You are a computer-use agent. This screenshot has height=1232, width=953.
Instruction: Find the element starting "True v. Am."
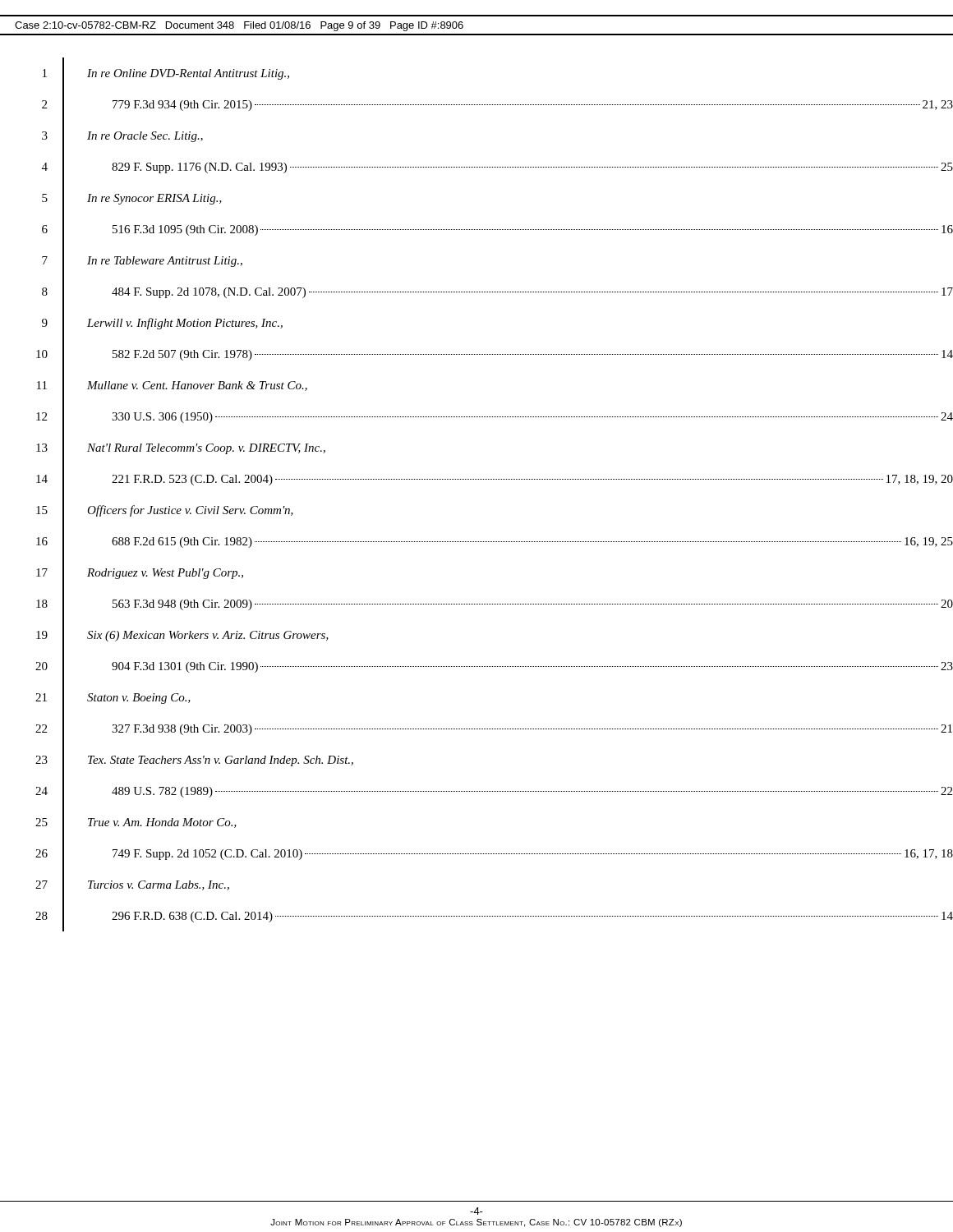(x=162, y=822)
